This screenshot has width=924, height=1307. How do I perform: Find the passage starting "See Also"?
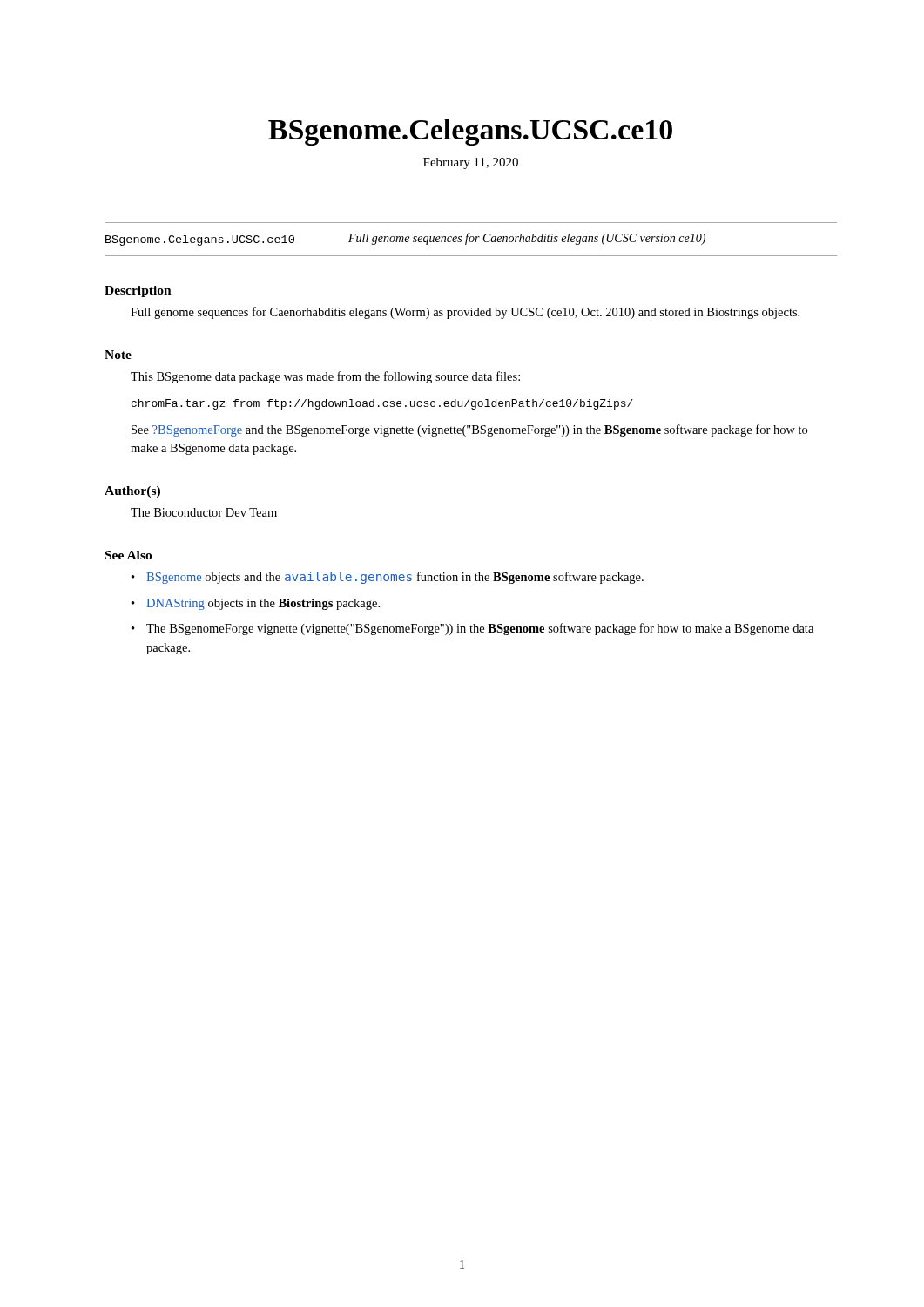[128, 554]
